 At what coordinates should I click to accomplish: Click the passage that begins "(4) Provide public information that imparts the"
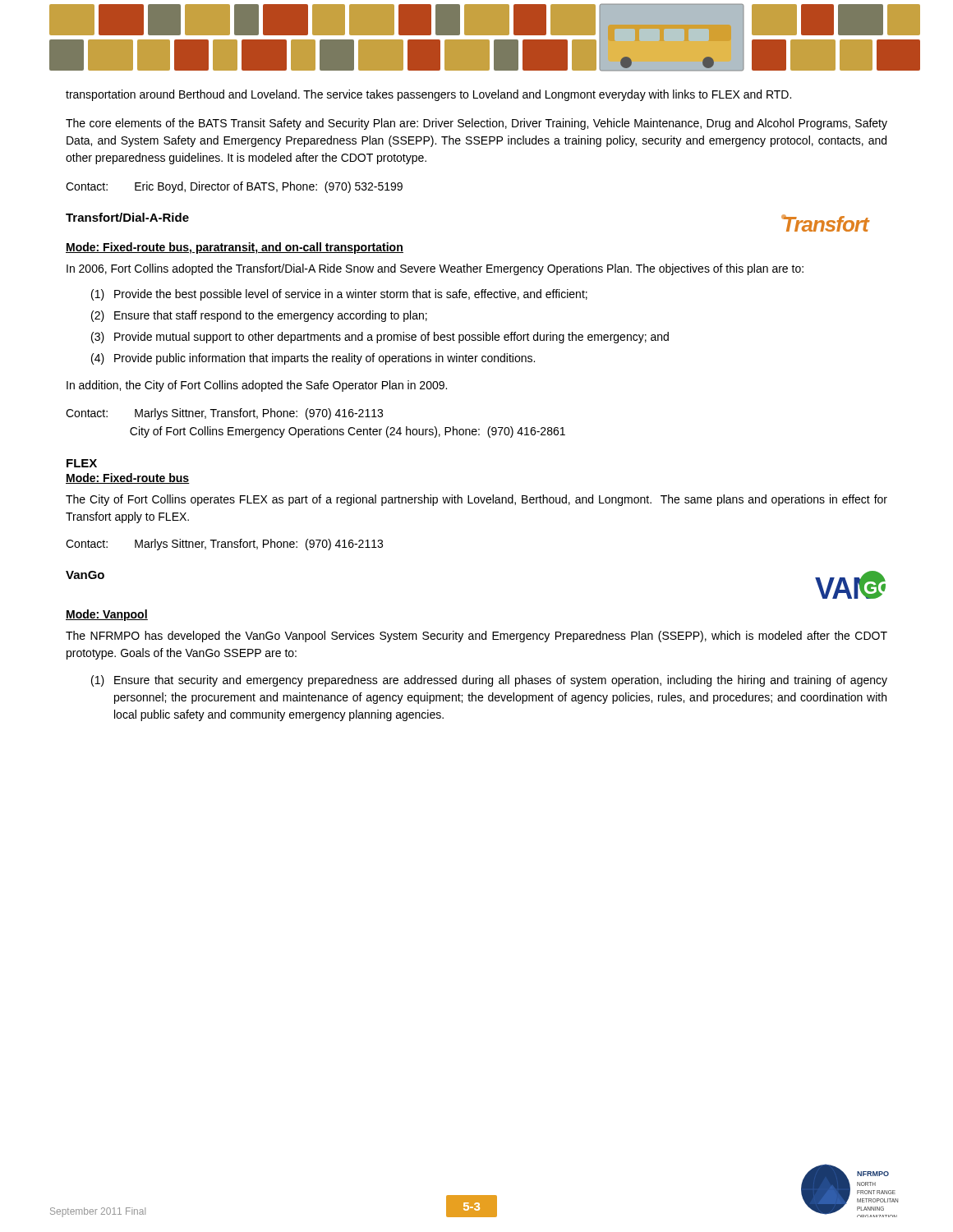(313, 359)
